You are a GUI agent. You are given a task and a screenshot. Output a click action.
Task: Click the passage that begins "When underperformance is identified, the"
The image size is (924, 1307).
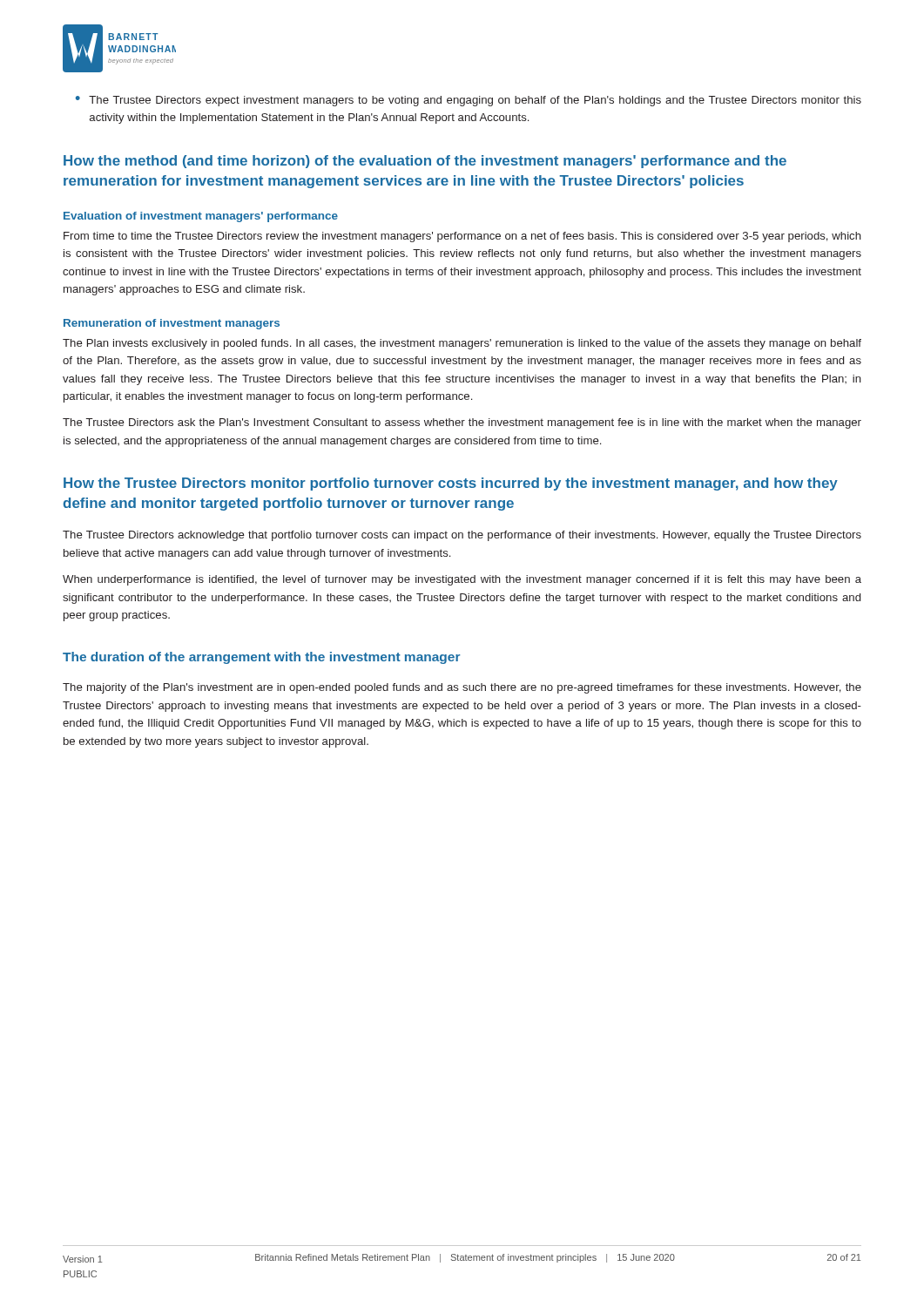pyautogui.click(x=462, y=597)
